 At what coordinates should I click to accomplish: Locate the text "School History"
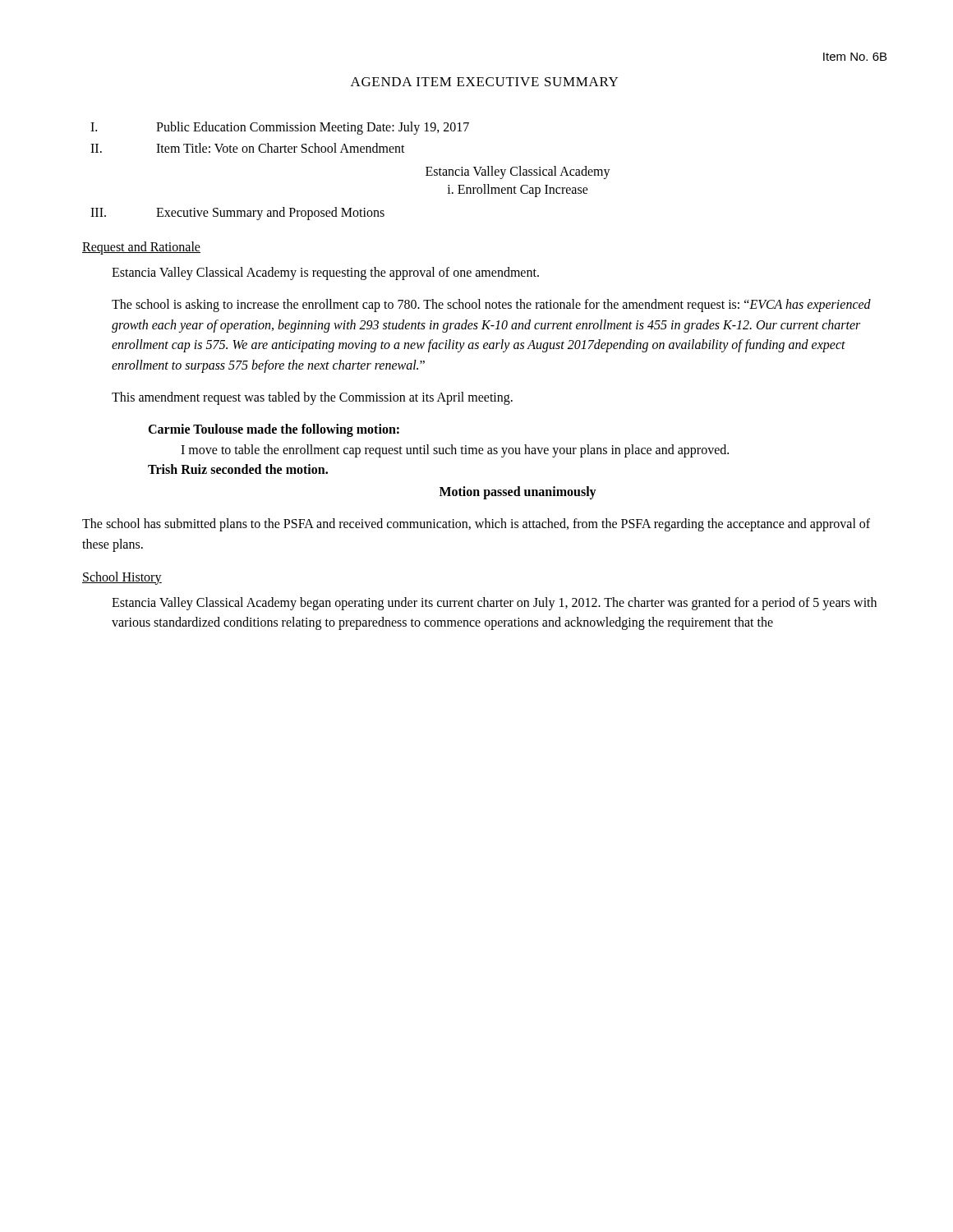click(122, 577)
